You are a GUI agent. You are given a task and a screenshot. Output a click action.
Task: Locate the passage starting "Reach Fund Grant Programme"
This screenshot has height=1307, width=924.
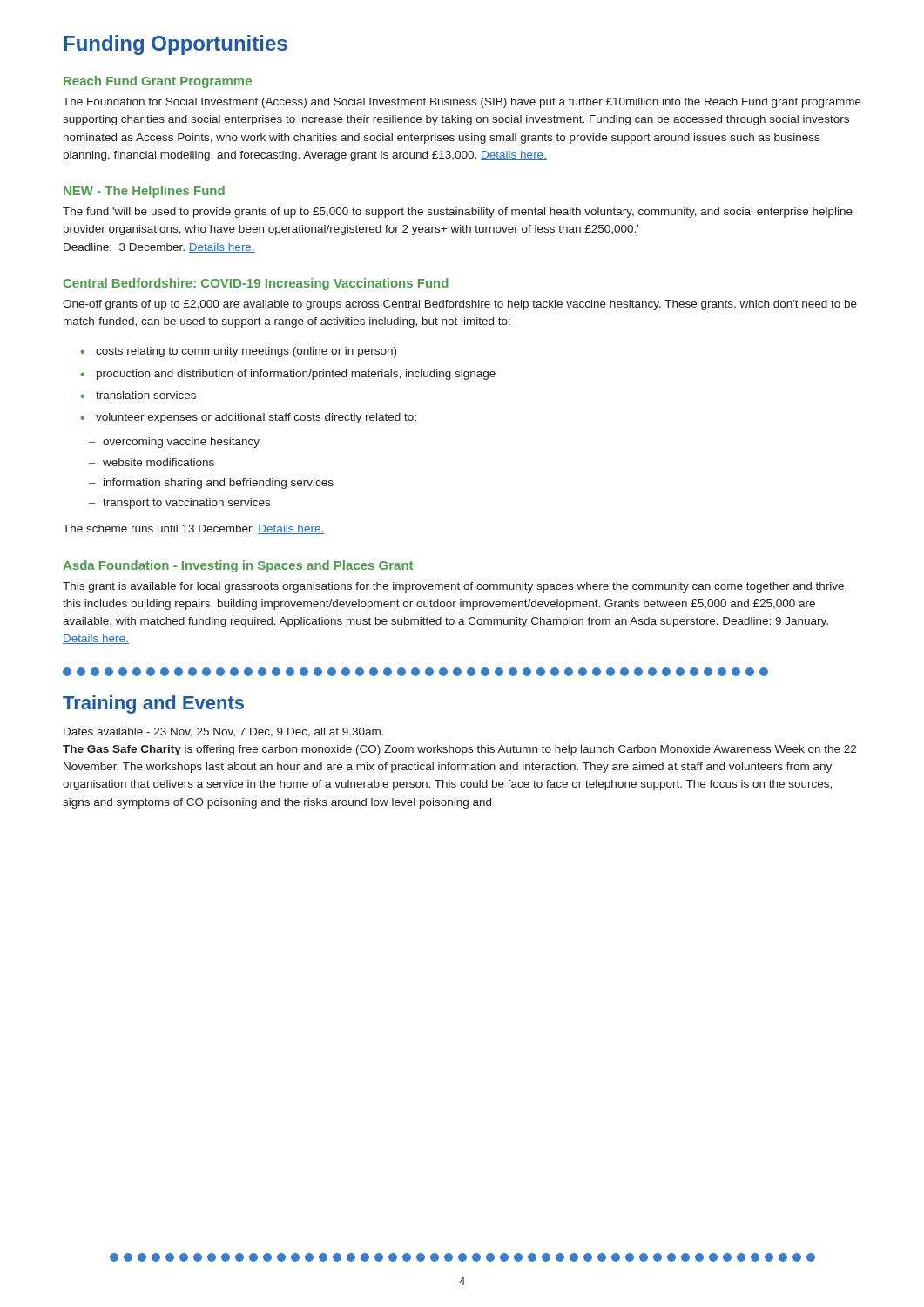158,82
